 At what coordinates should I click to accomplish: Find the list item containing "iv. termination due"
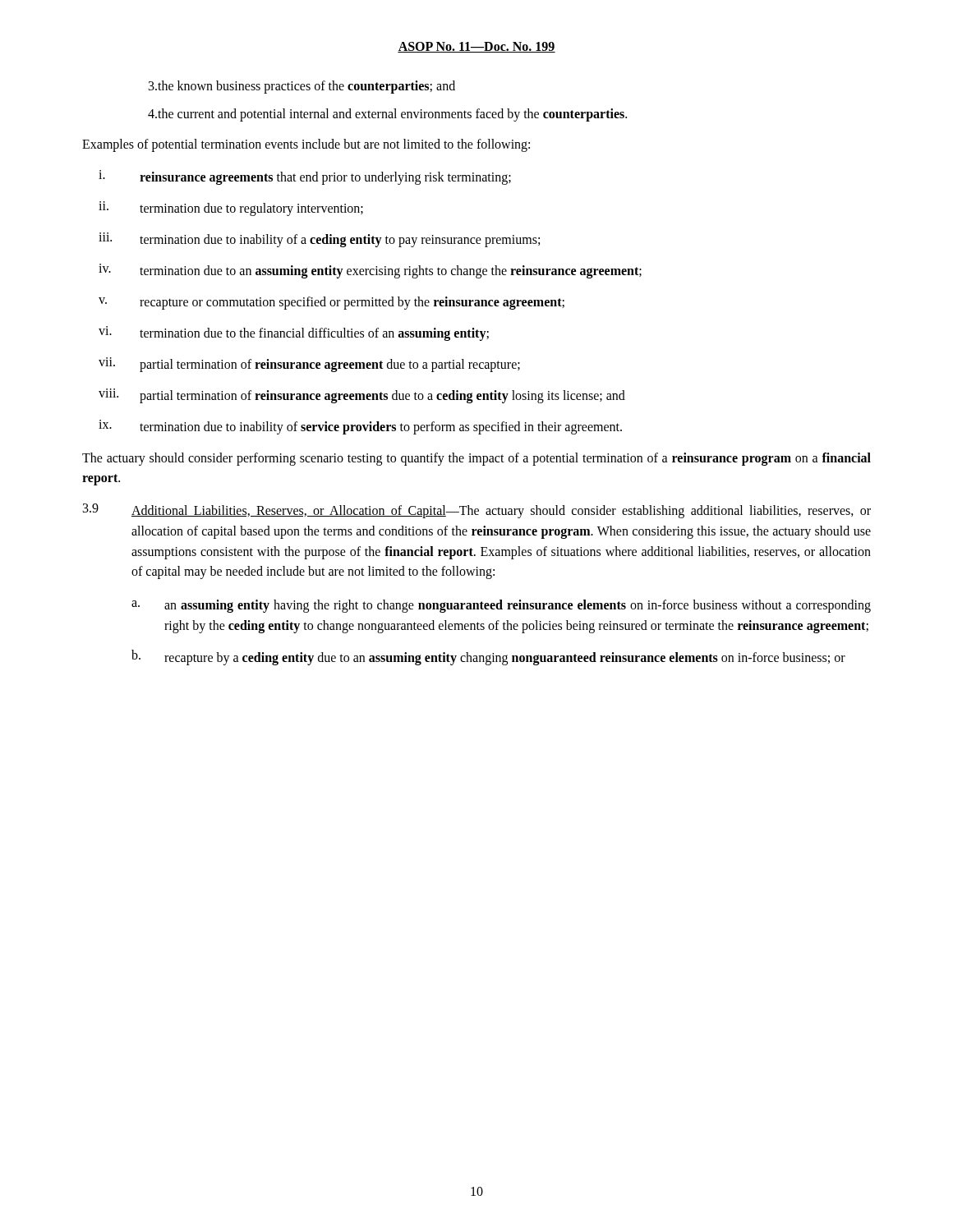click(476, 271)
